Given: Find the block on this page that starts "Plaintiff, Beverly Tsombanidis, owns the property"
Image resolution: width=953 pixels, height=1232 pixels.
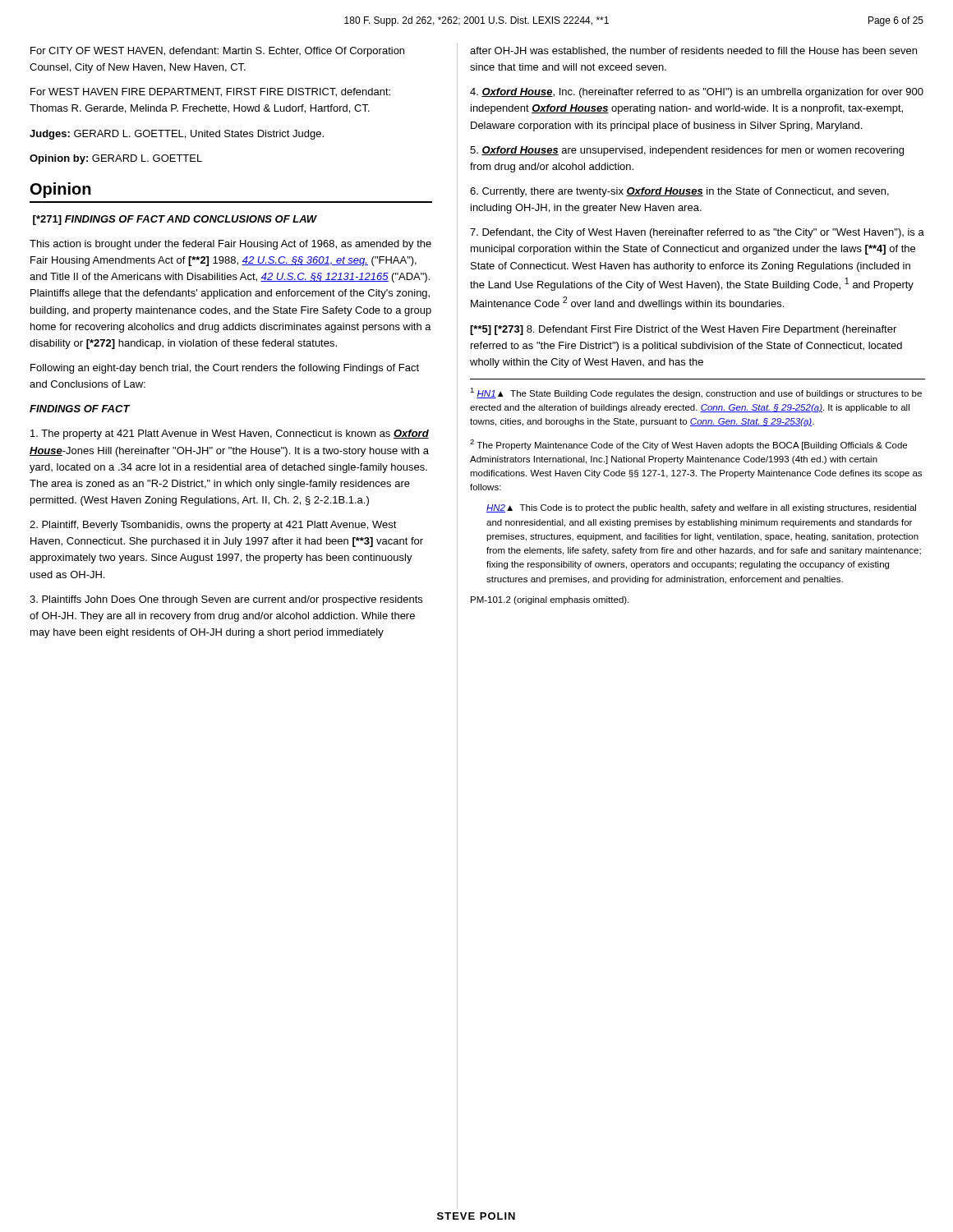Looking at the screenshot, I should coord(226,549).
